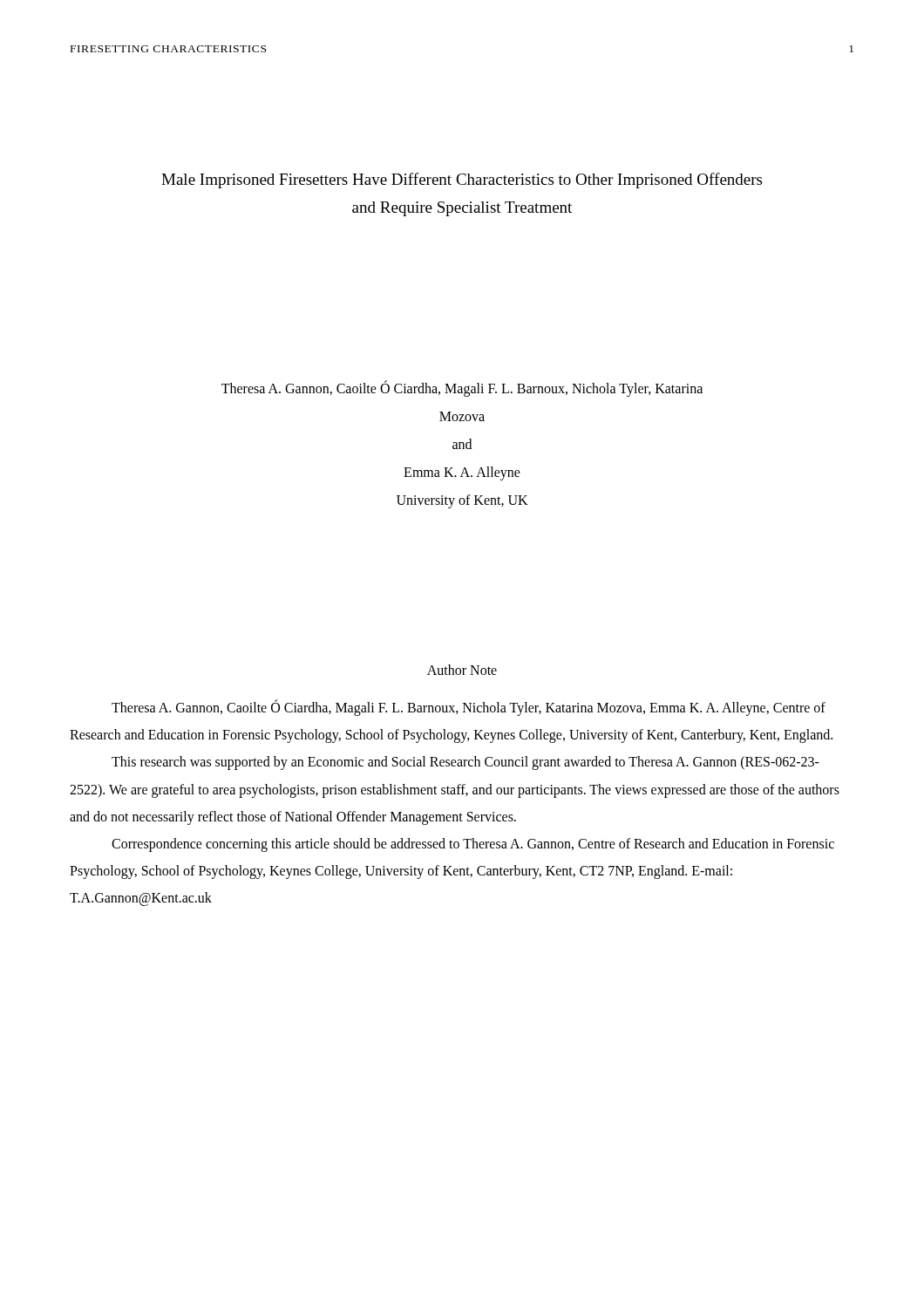This screenshot has width=924, height=1308.
Task: Select the text block starting "Male Imprisoned Firesetters Have Different Characteristics"
Action: (462, 194)
